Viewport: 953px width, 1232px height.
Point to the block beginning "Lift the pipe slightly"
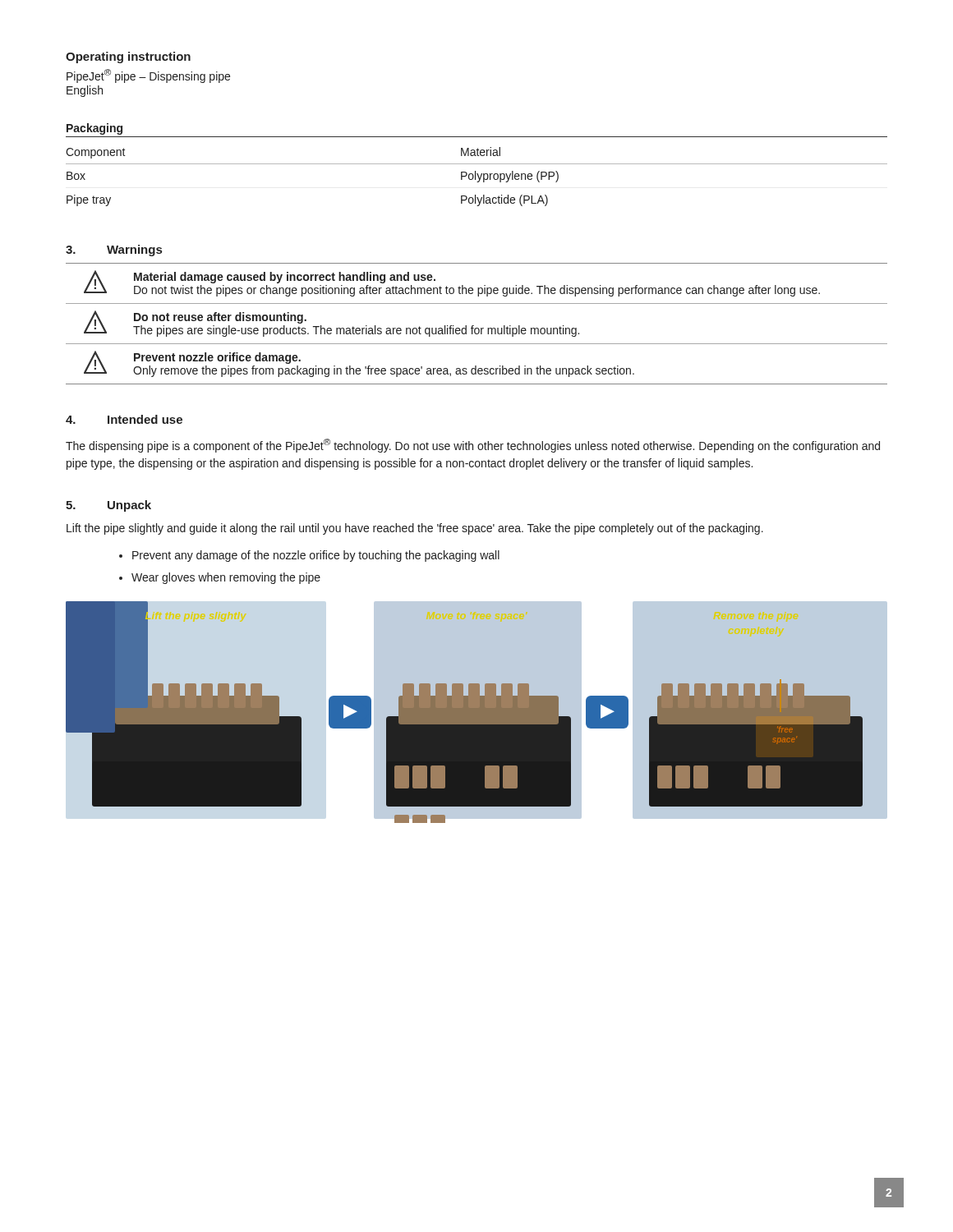[476, 529]
